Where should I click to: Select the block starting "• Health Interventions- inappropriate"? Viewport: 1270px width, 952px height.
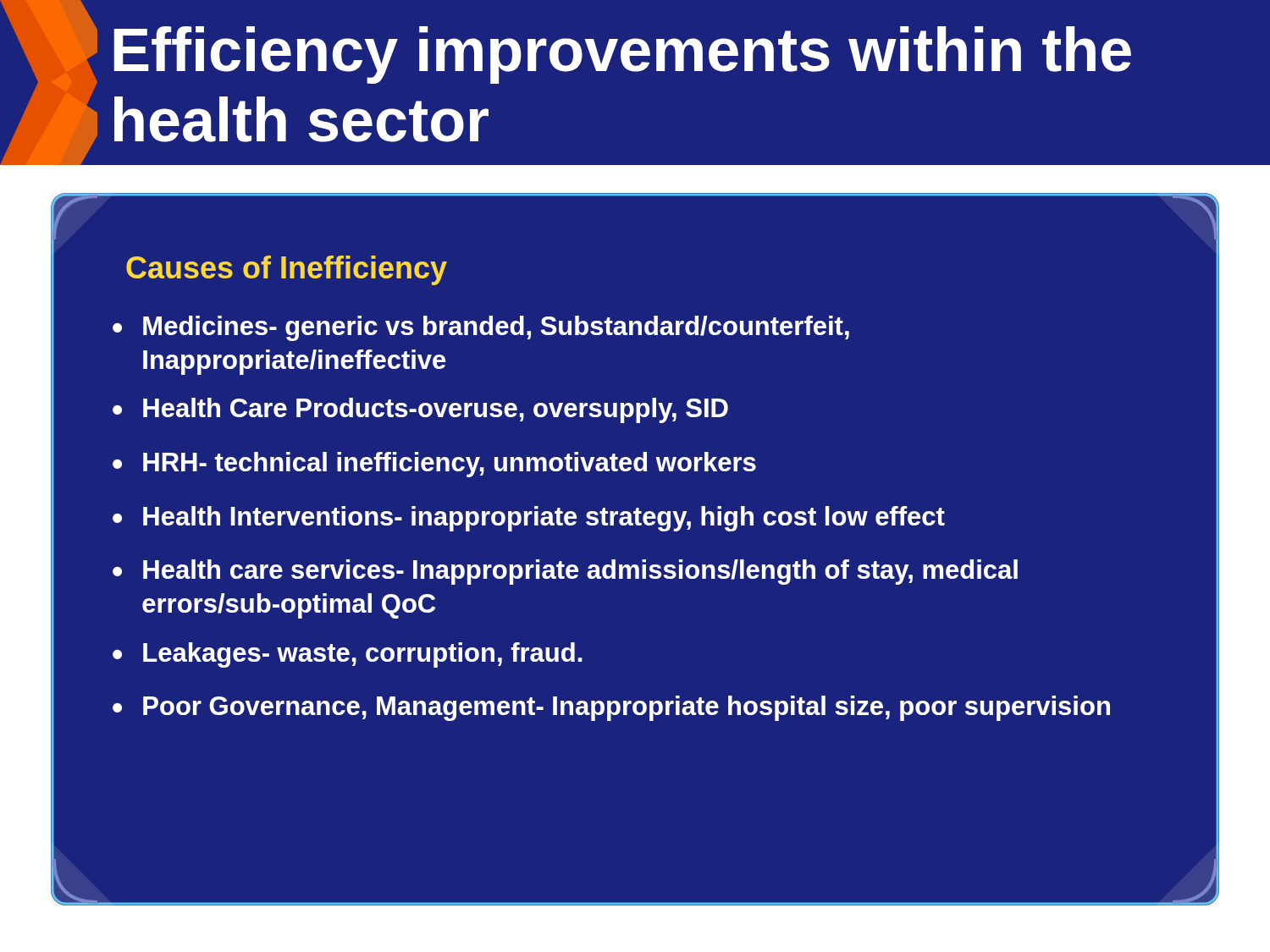[x=528, y=519]
